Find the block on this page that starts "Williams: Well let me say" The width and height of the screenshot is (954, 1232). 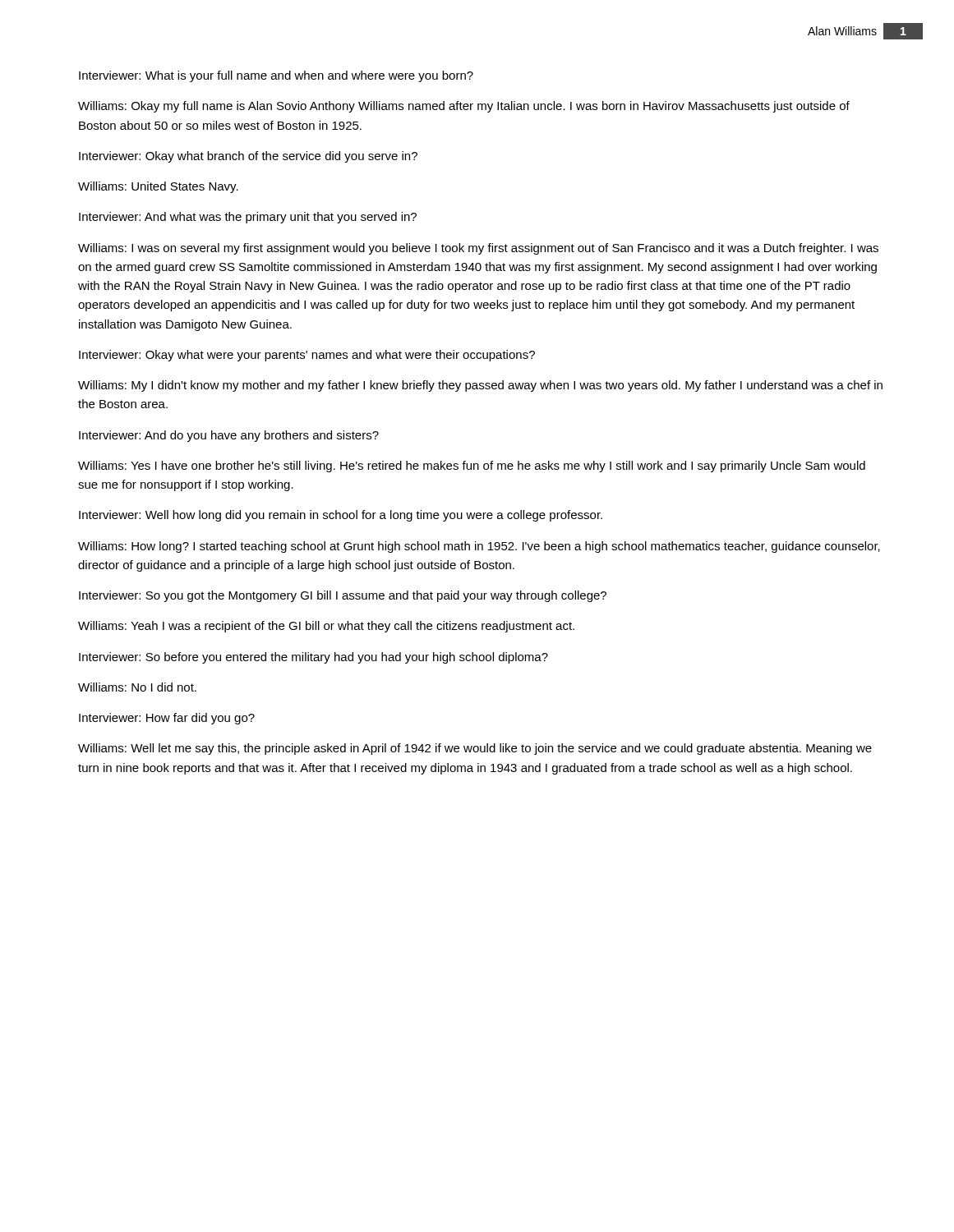pyautogui.click(x=475, y=758)
